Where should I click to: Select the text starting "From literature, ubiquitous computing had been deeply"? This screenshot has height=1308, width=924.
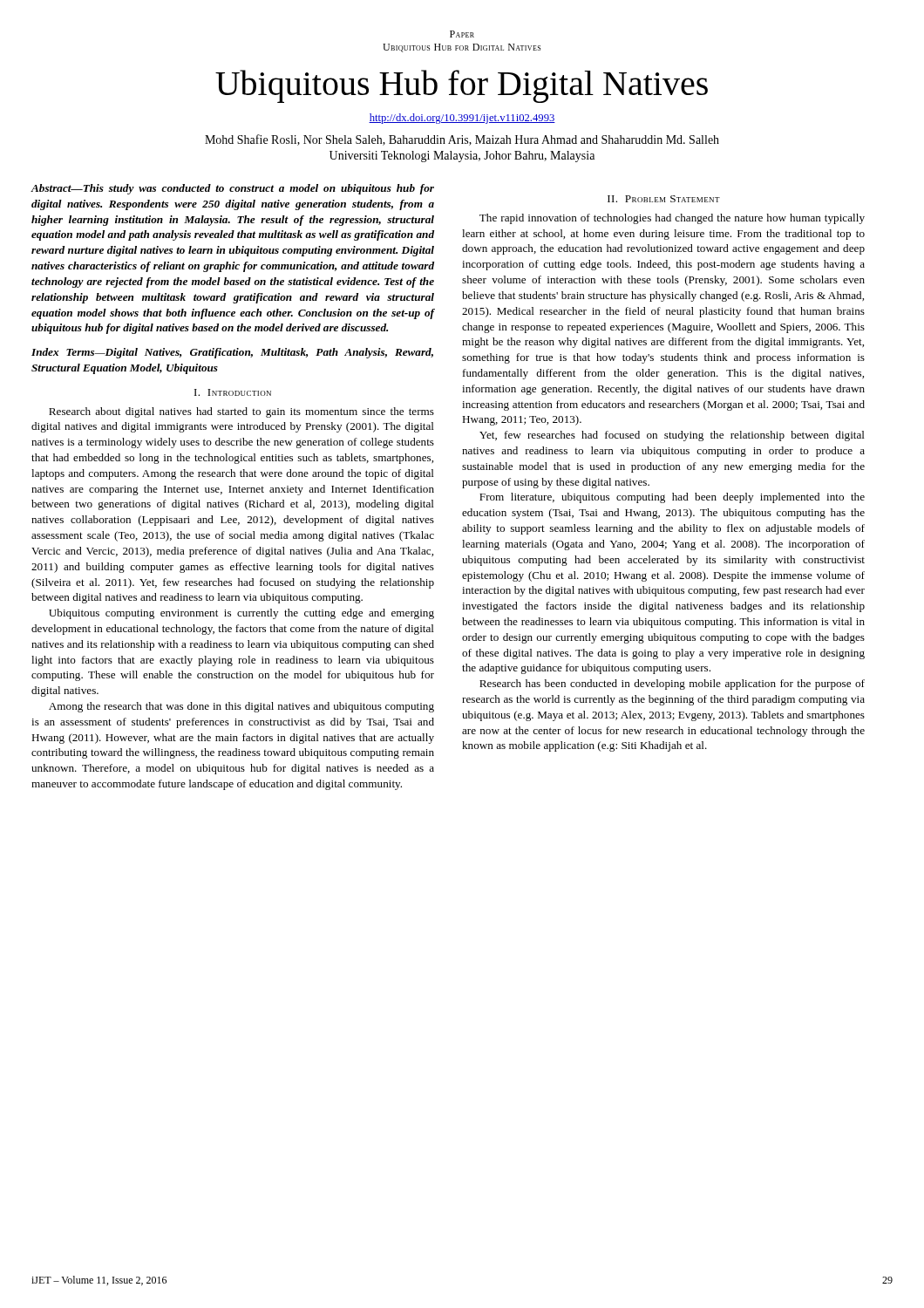(663, 582)
